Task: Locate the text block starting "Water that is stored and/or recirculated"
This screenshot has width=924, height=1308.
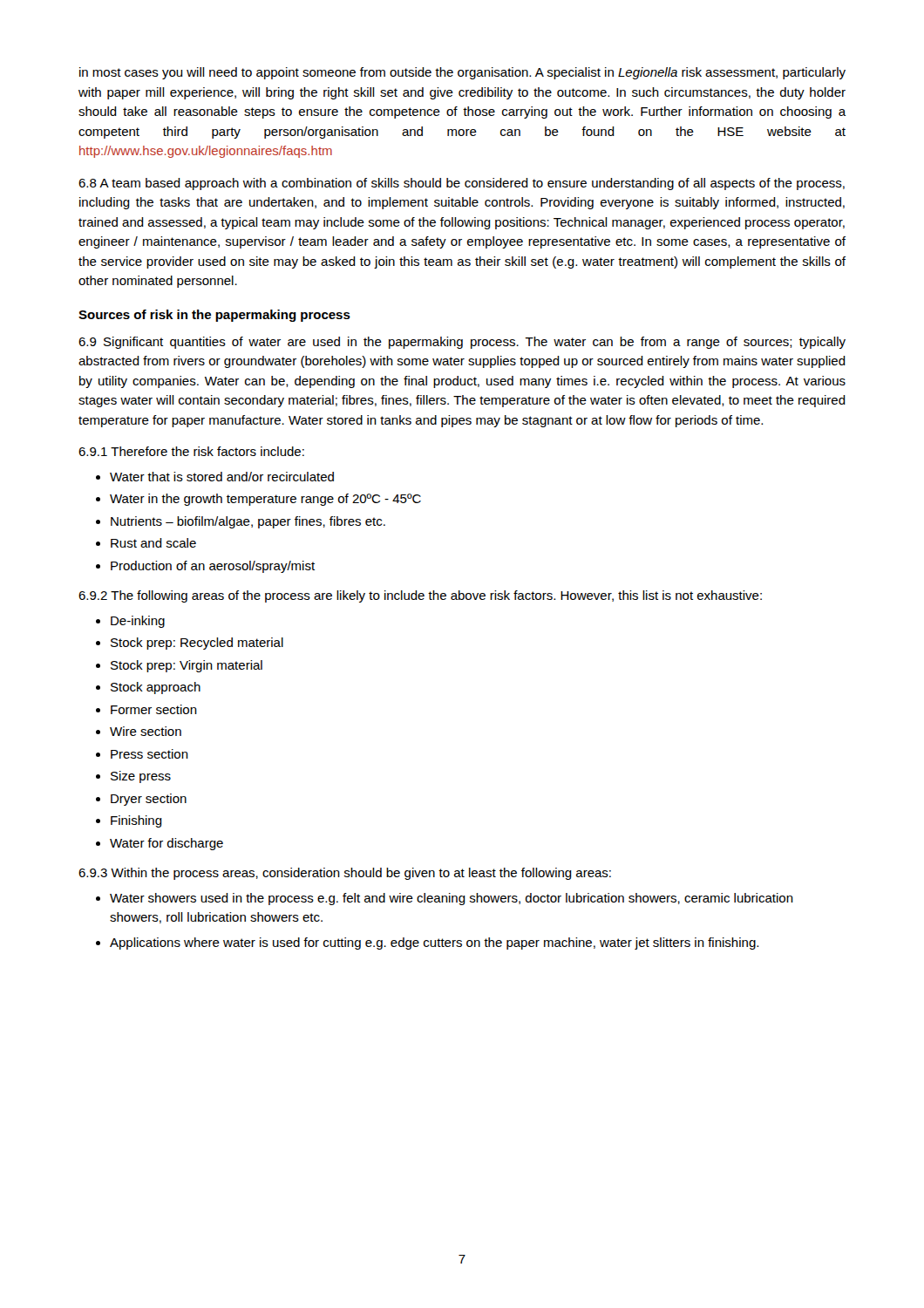Action: (222, 476)
